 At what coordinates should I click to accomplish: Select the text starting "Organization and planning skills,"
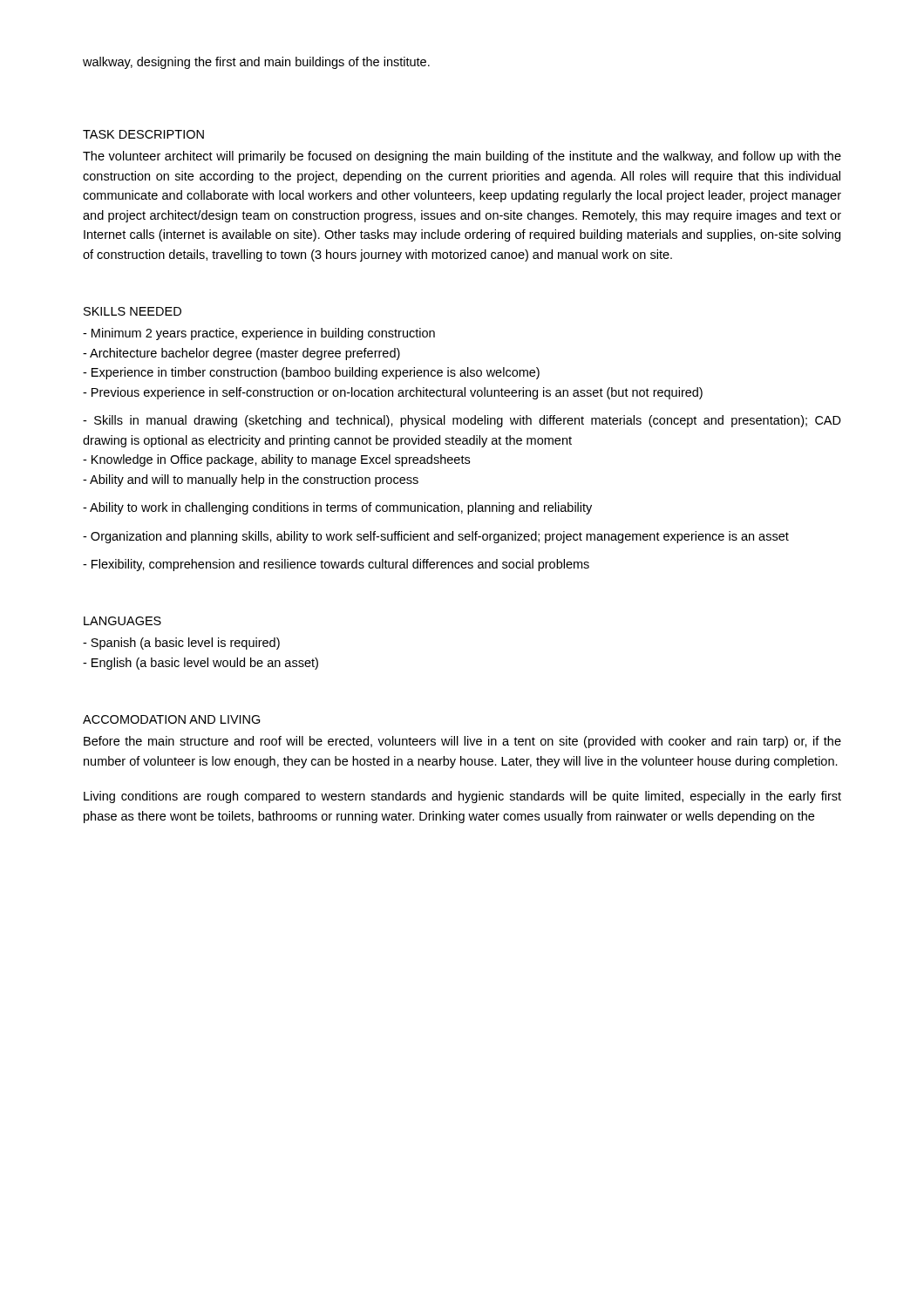pyautogui.click(x=436, y=536)
